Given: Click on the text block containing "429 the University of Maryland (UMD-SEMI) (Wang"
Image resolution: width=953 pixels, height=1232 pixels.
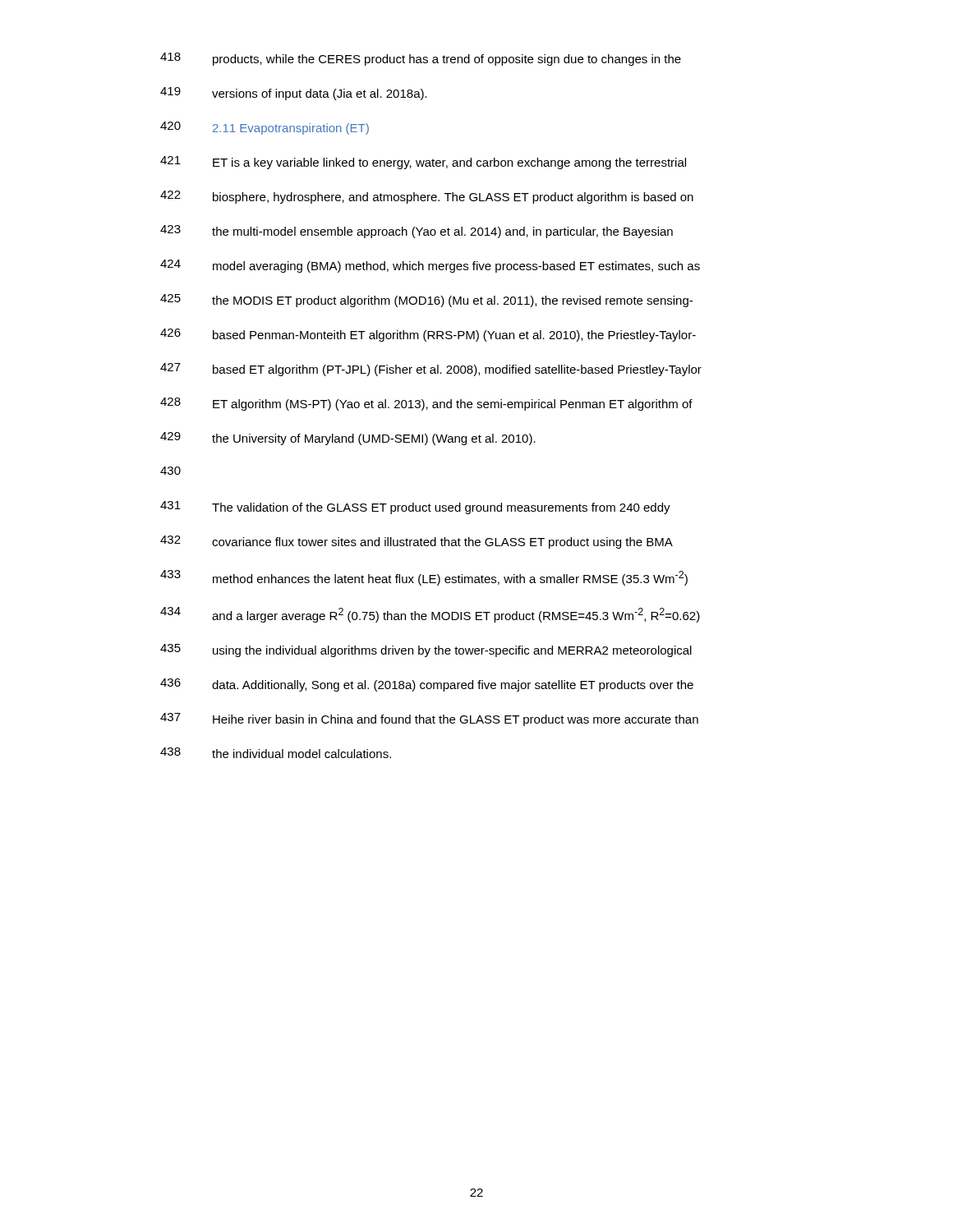Looking at the screenshot, I should 501,439.
